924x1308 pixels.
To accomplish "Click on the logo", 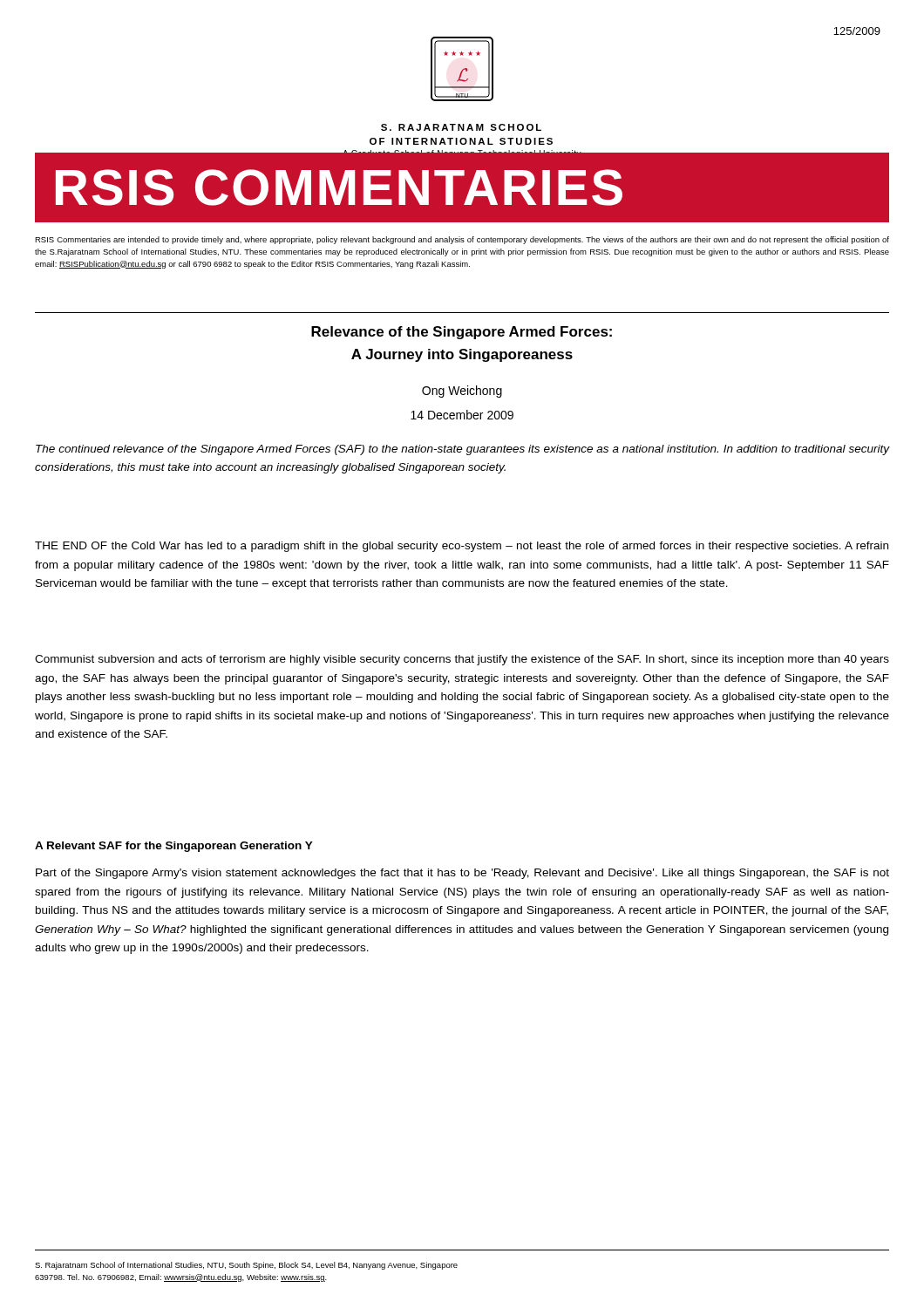I will tap(462, 97).
